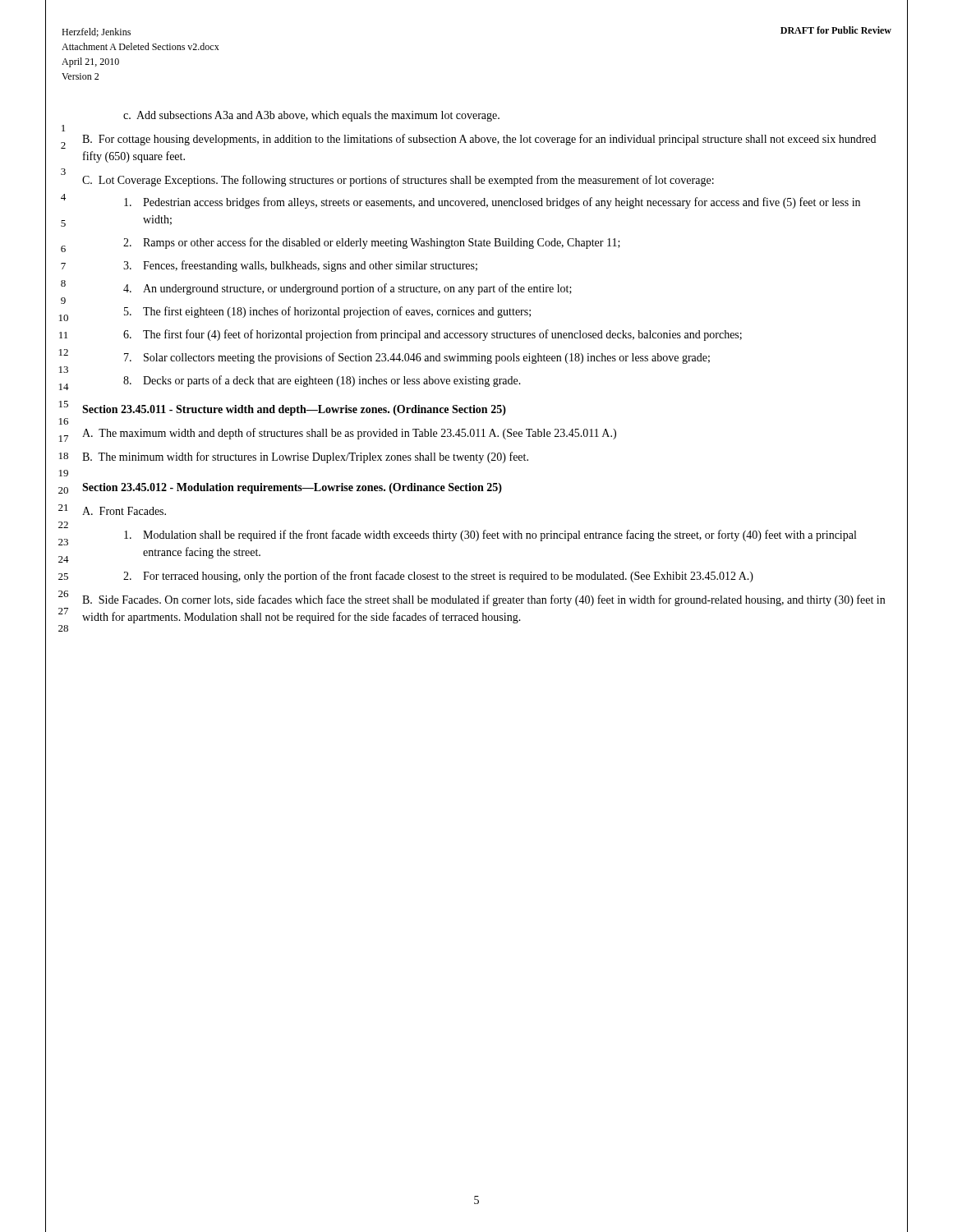Locate the block starting "4. An underground structure,"
This screenshot has height=1232, width=953.
pos(348,289)
